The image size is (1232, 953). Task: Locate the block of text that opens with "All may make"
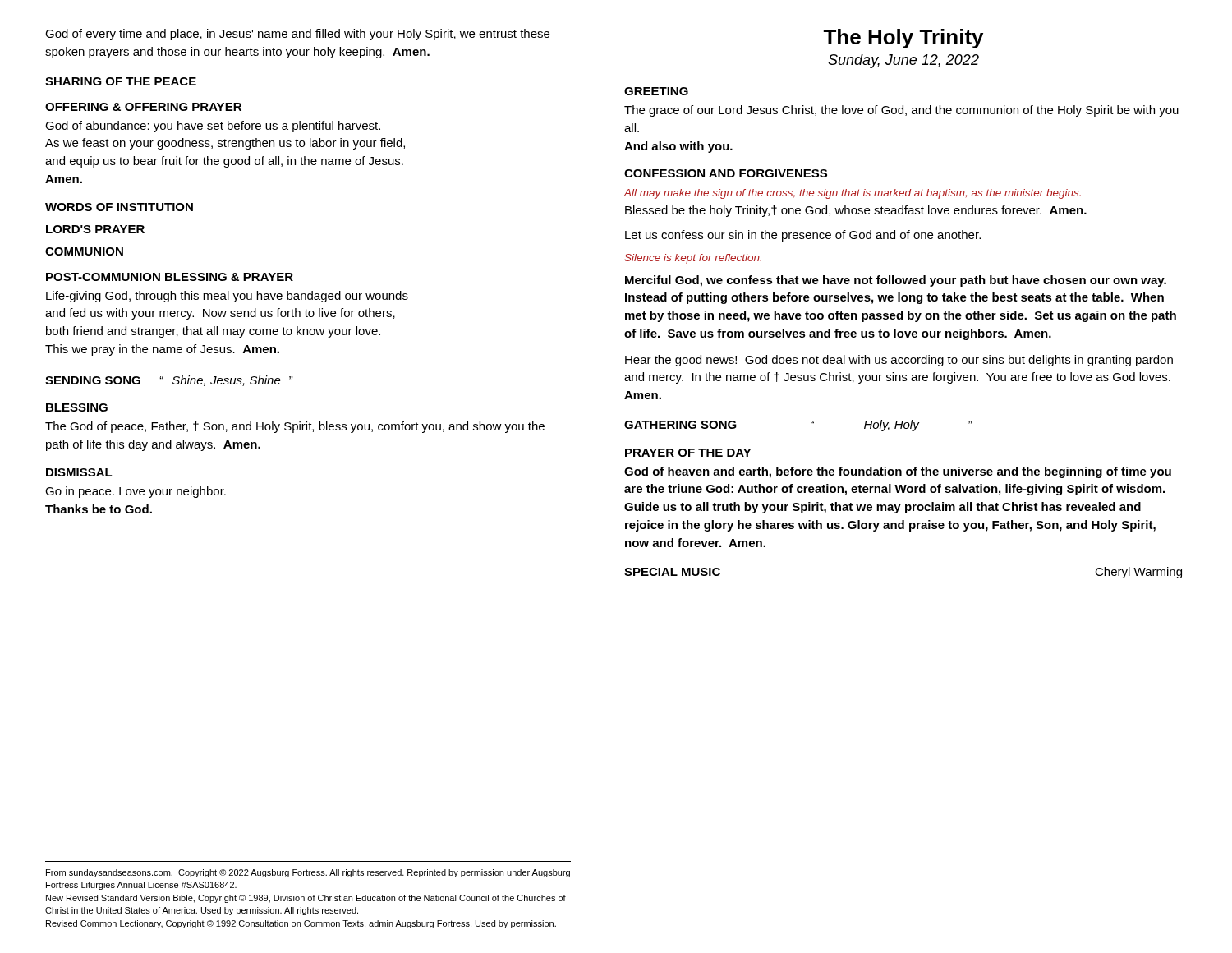tap(856, 202)
